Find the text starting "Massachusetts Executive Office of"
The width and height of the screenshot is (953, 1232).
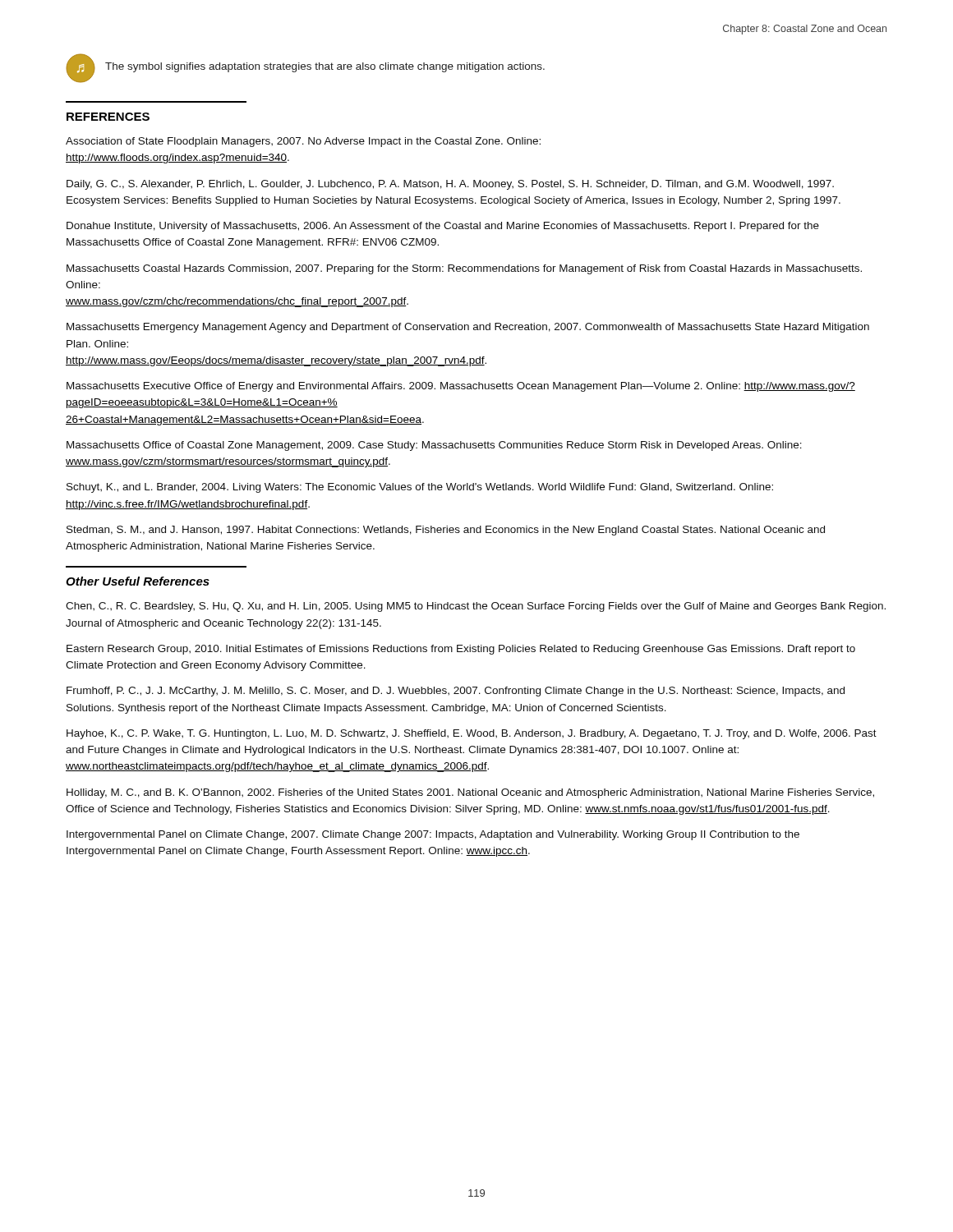tap(461, 387)
